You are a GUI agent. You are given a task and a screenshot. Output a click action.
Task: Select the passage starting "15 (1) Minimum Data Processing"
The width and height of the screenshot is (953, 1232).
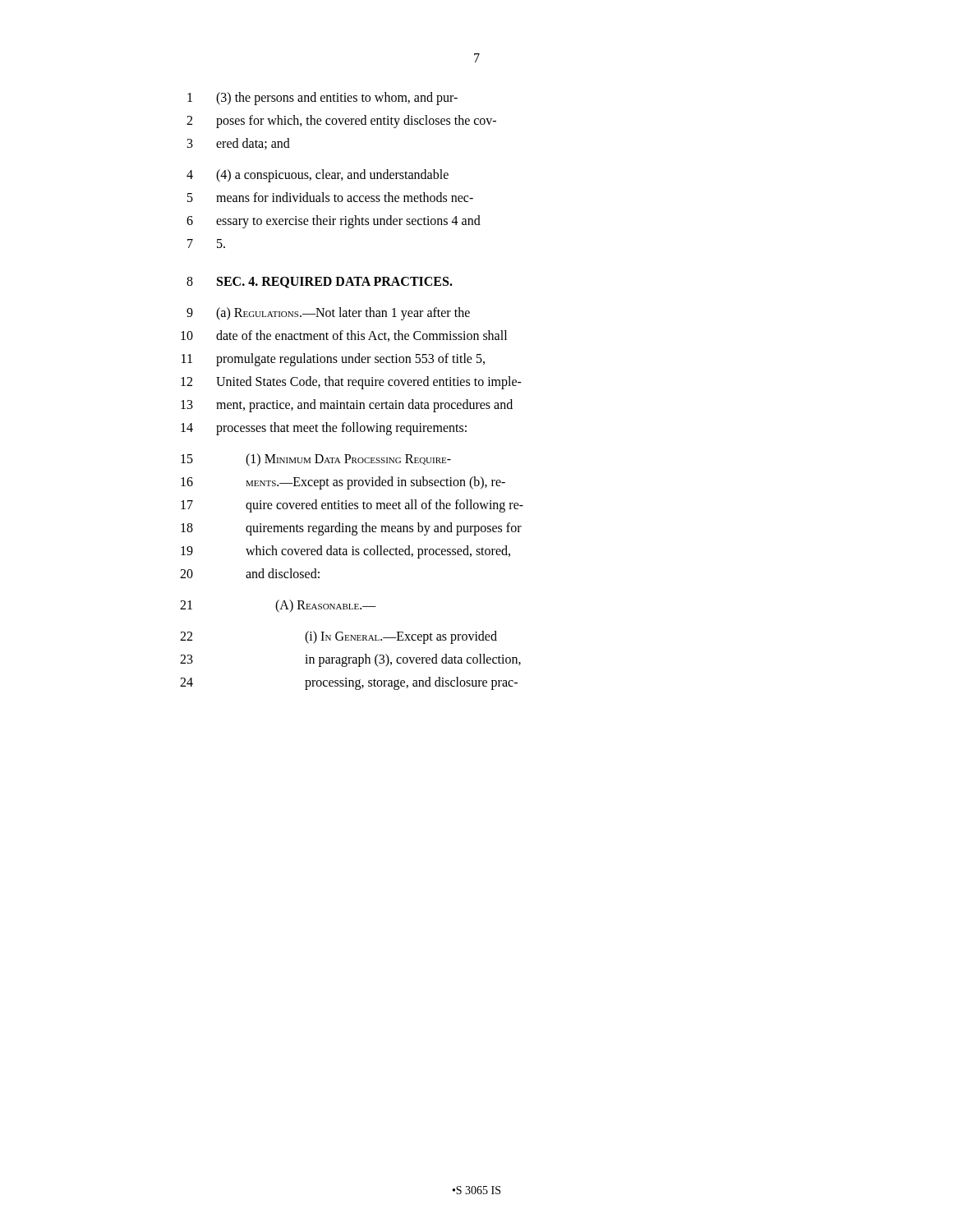coord(316,460)
